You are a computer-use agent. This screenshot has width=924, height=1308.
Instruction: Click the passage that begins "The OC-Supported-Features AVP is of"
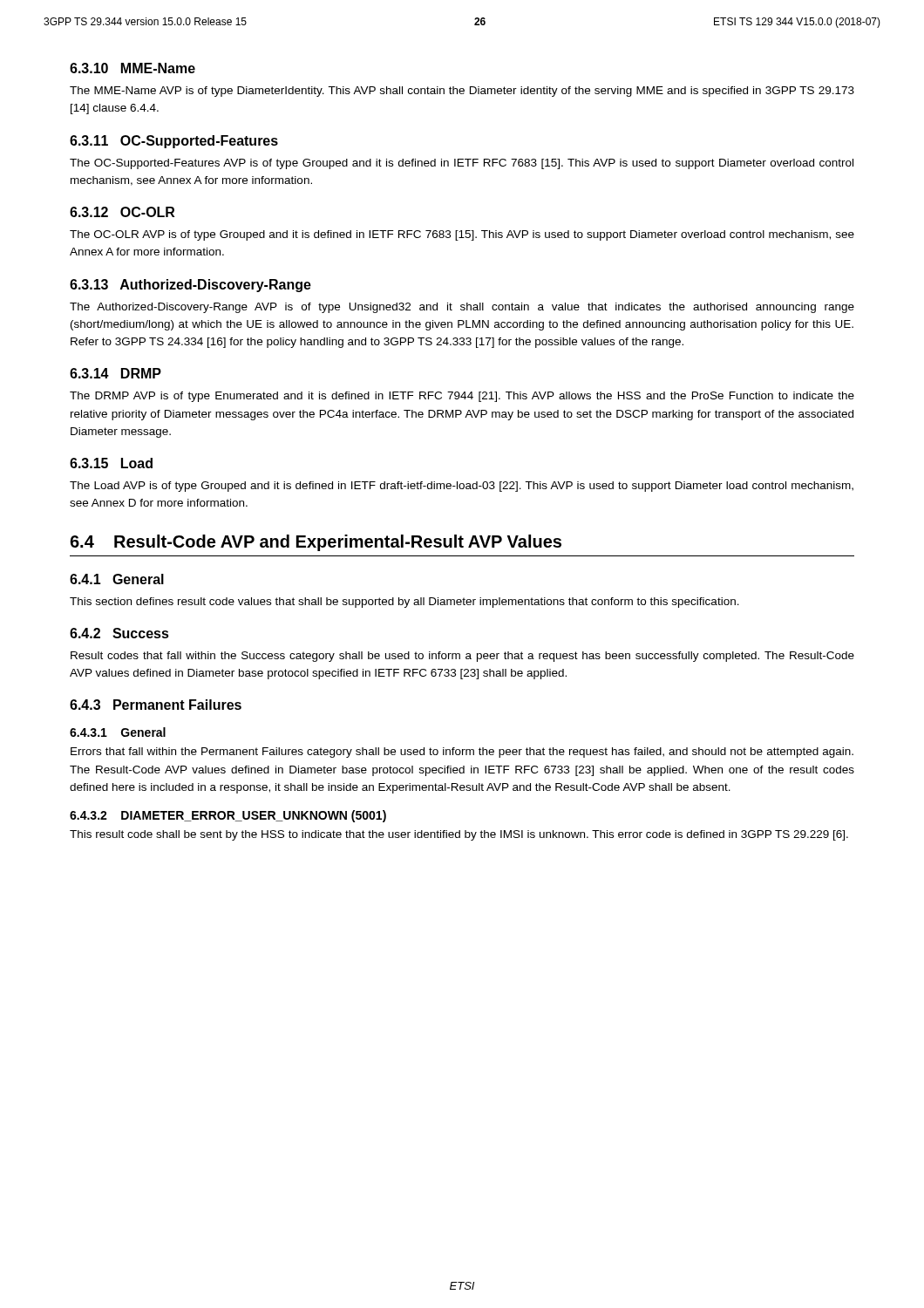[x=462, y=171]
